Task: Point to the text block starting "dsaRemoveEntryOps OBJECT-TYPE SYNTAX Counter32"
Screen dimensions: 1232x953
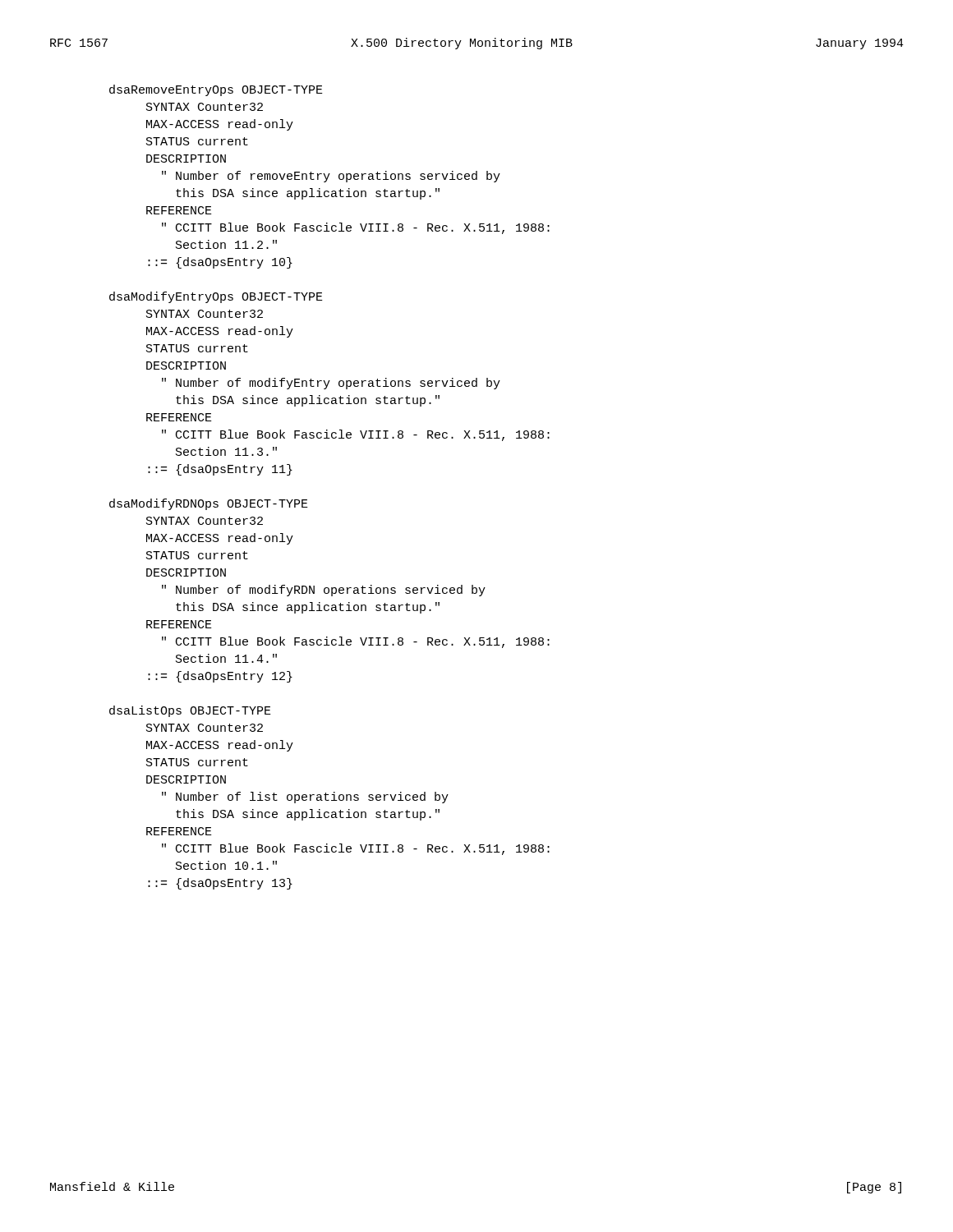Action: point(216,90)
